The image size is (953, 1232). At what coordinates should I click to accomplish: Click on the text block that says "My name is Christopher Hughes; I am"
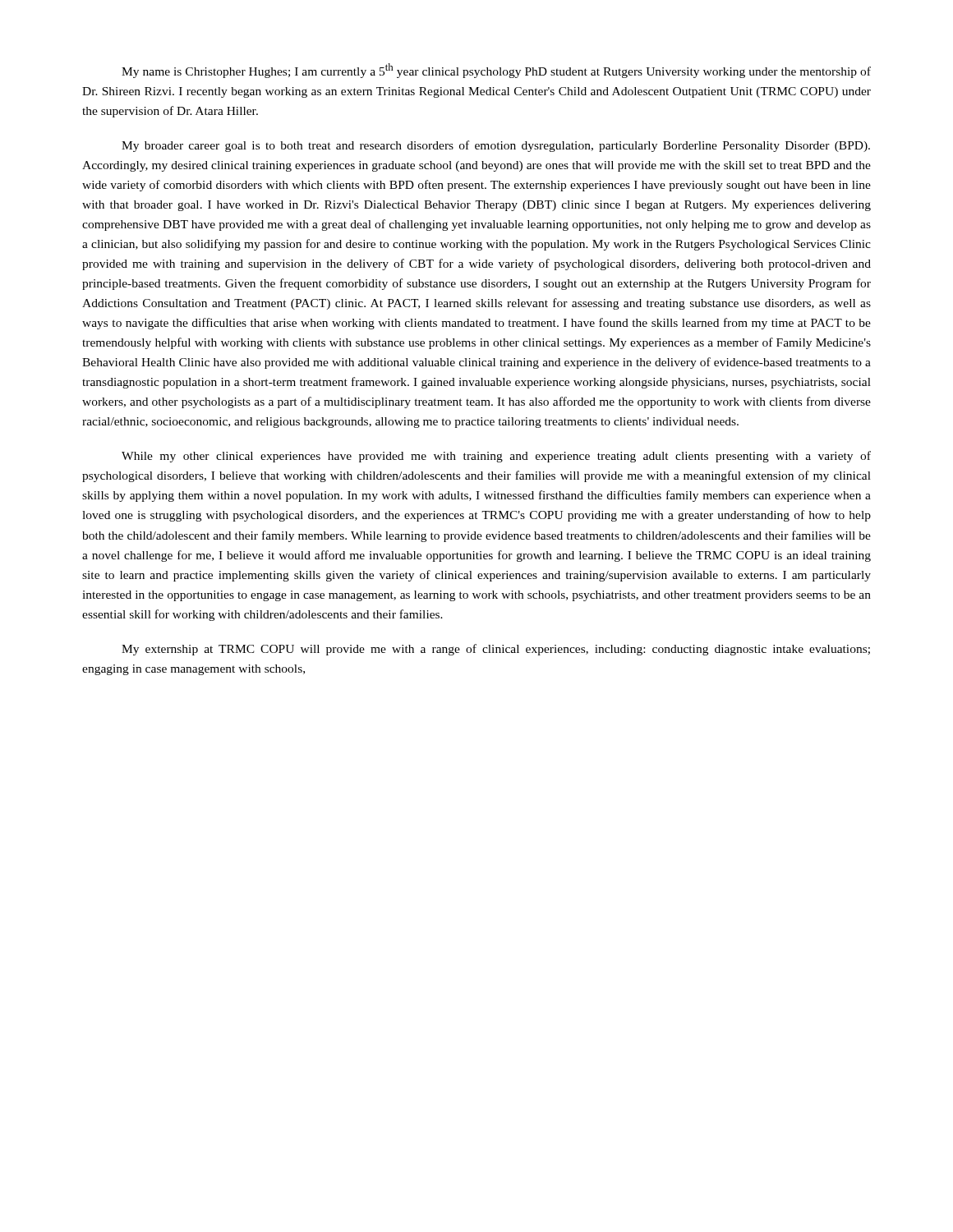[x=476, y=369]
